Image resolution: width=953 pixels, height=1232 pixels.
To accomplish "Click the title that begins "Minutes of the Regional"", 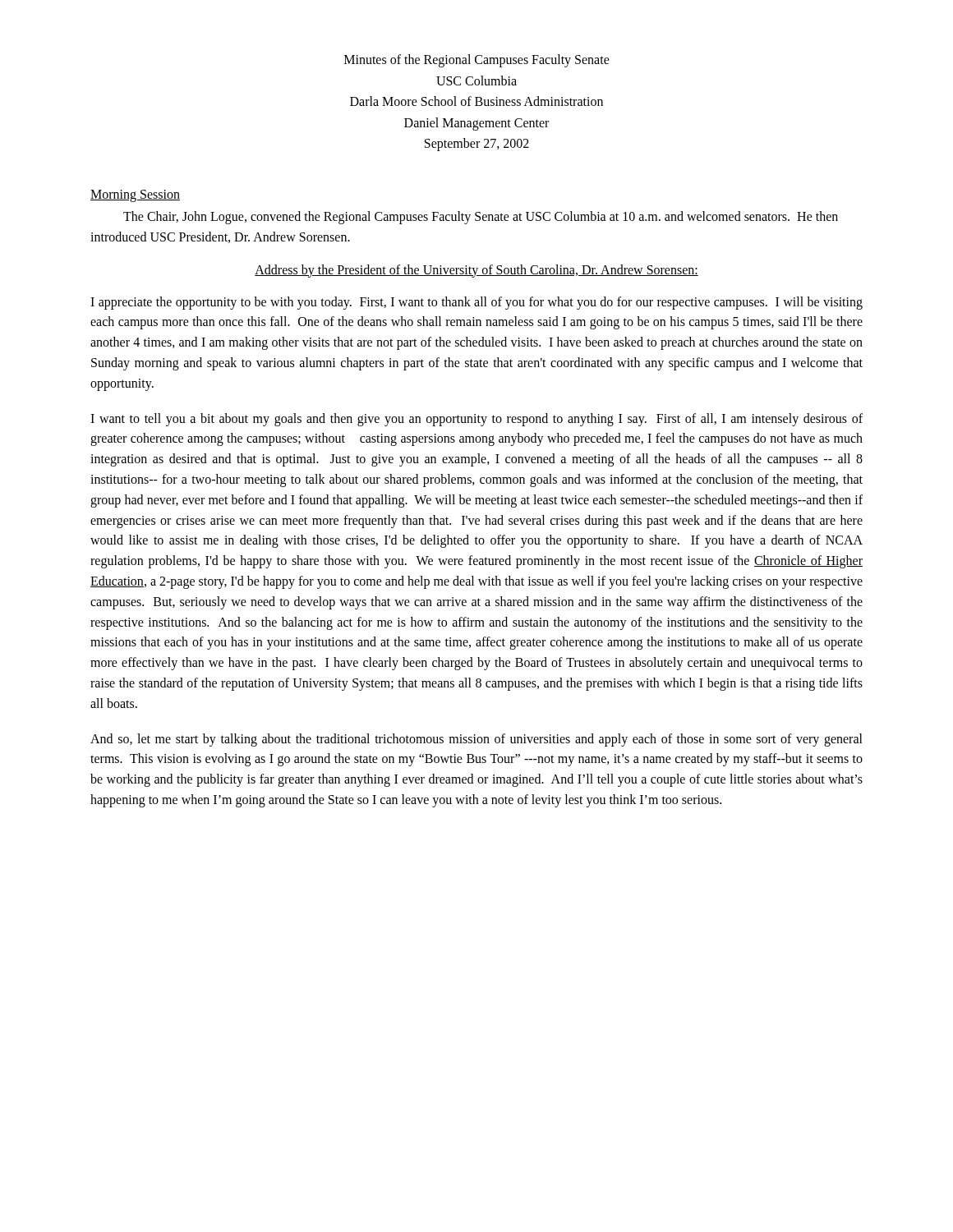I will pos(476,102).
